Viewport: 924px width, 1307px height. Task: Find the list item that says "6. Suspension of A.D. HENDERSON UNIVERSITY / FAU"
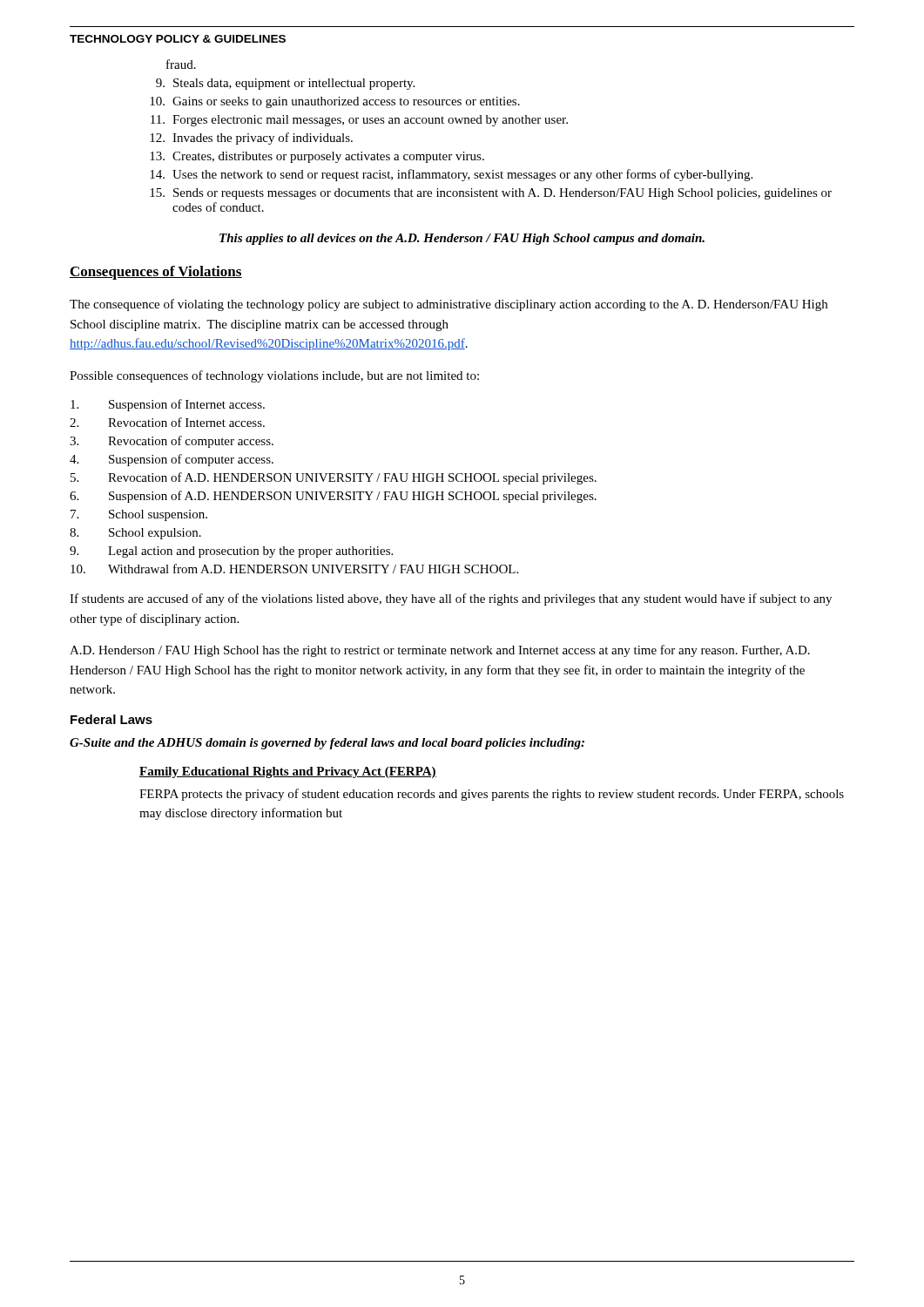coord(333,496)
